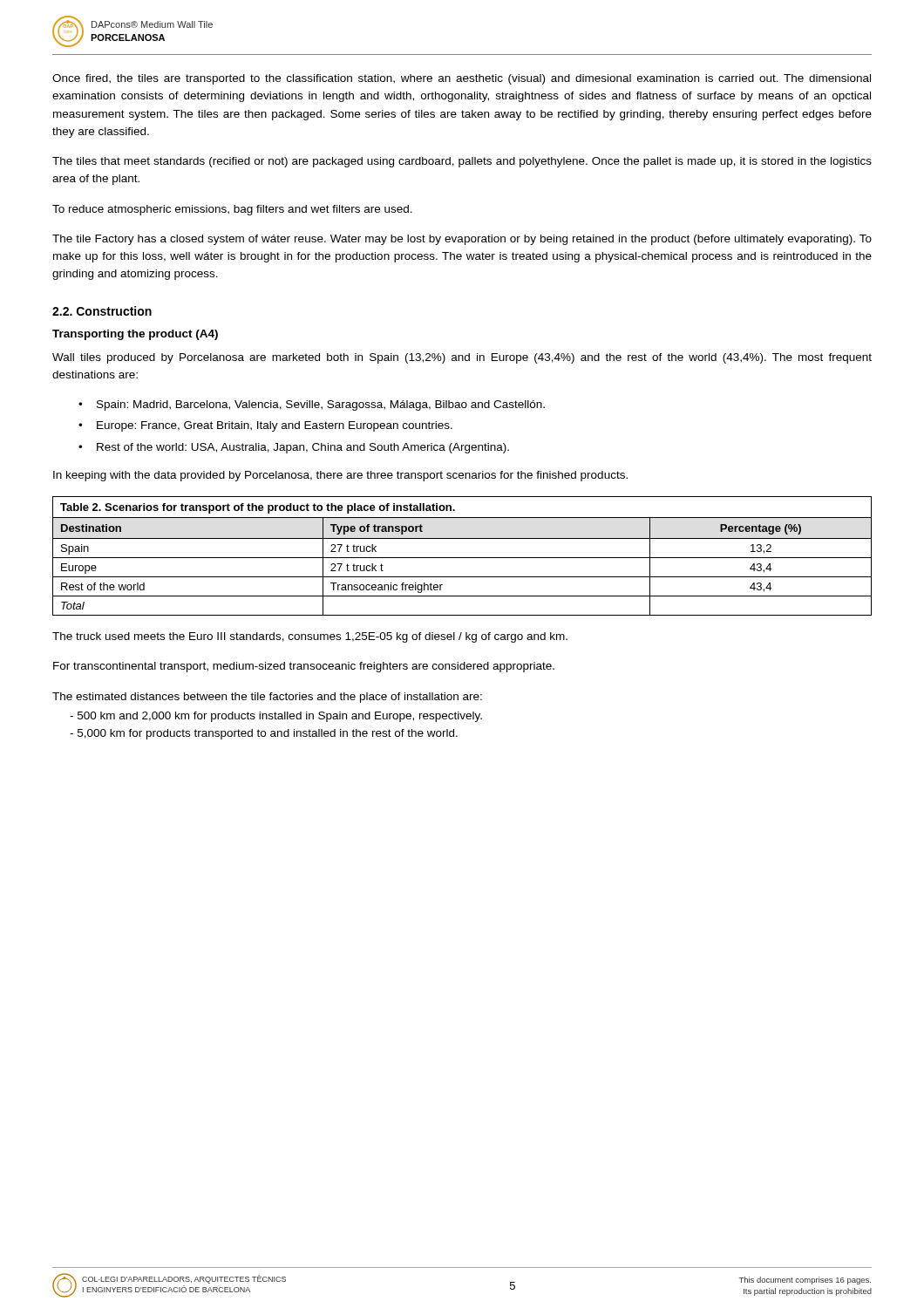Find the text block that reads "The estimated distances between the tile factories and"
This screenshot has width=924, height=1308.
[267, 696]
